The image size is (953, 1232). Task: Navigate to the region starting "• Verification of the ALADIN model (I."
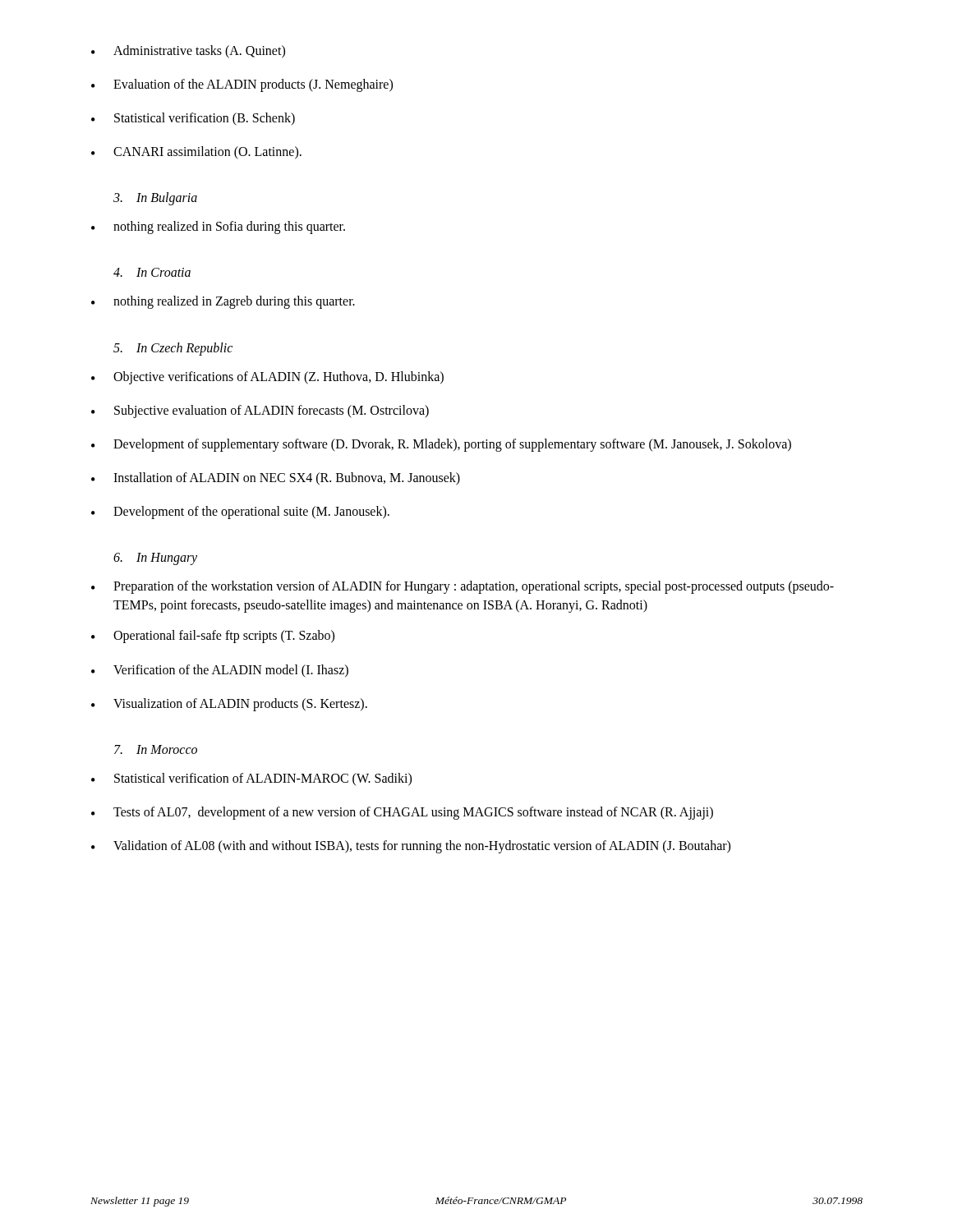click(220, 671)
